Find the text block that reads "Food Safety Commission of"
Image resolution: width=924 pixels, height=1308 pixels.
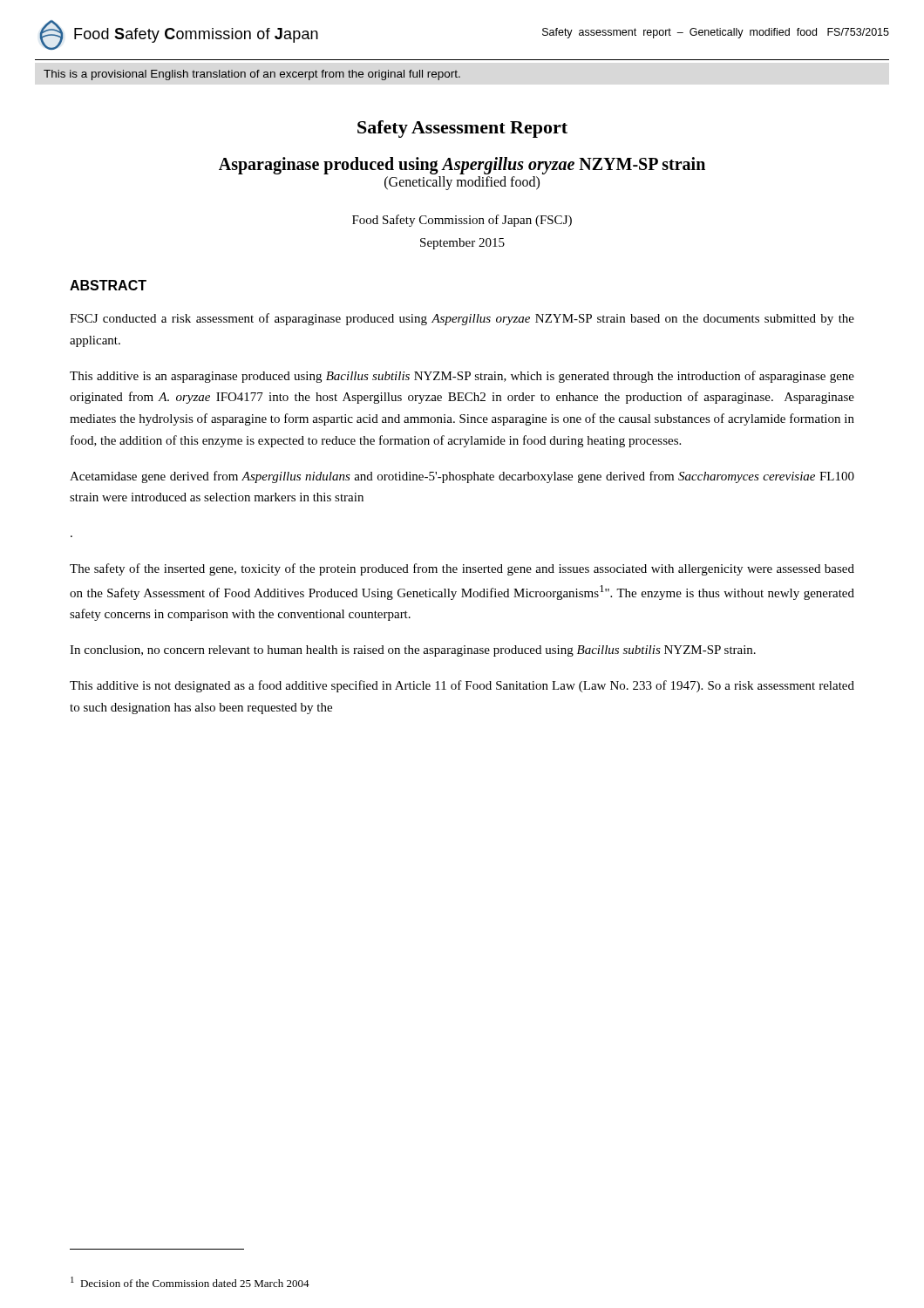[x=462, y=231]
